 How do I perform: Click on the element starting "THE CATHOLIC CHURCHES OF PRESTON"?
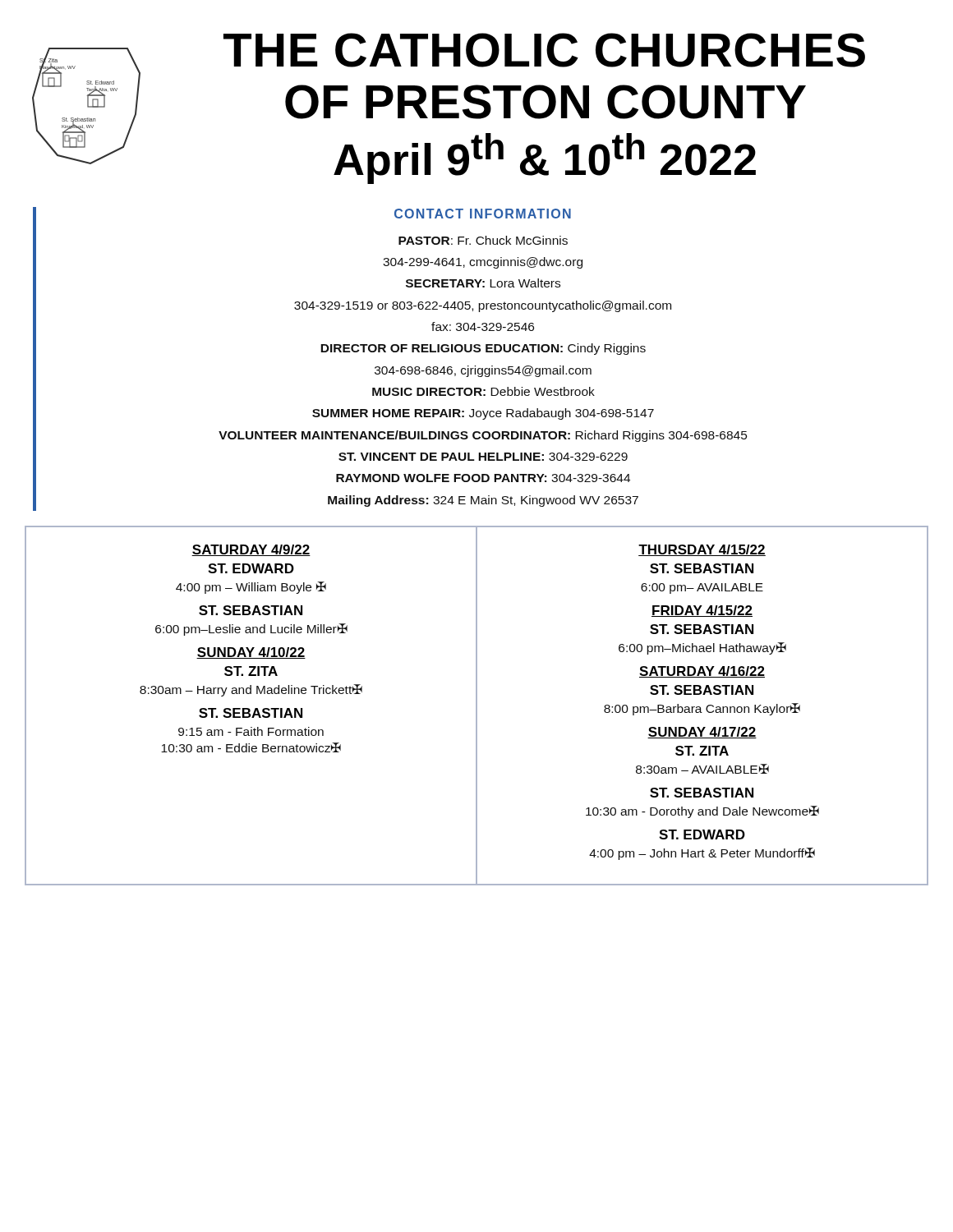pyautogui.click(x=545, y=104)
